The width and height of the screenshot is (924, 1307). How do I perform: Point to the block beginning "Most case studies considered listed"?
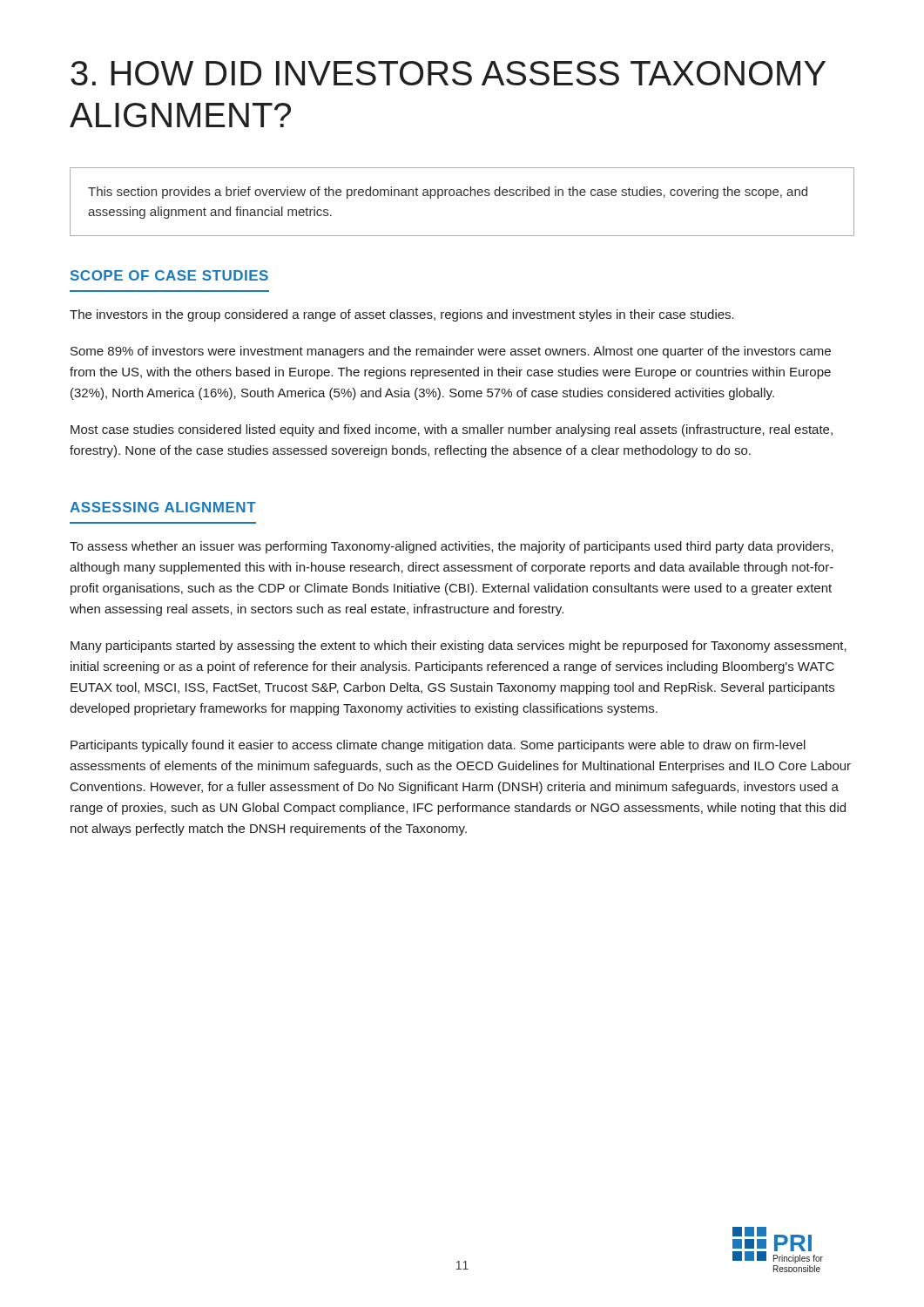(x=452, y=440)
